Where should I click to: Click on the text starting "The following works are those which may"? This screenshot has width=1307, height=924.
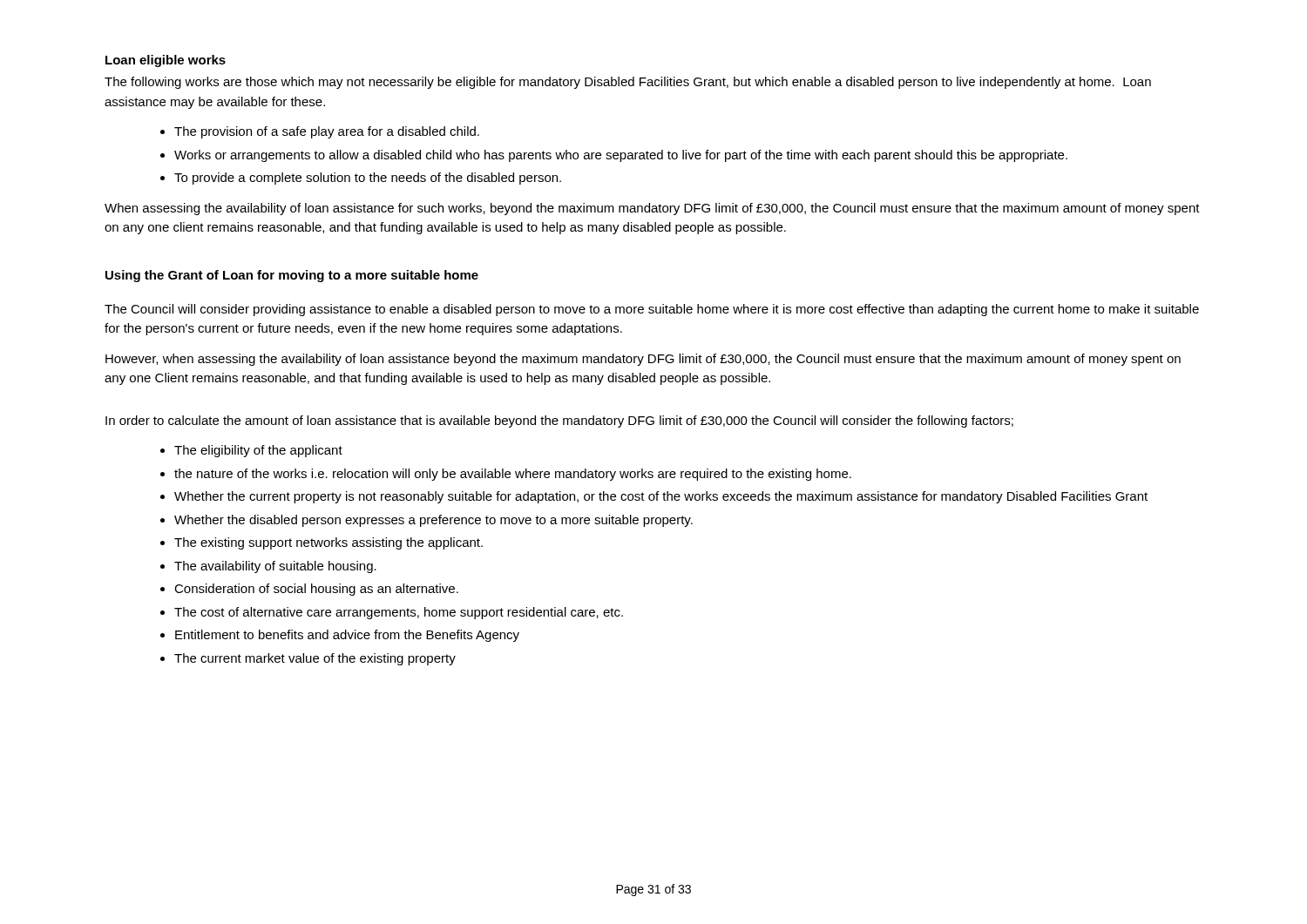coord(628,91)
